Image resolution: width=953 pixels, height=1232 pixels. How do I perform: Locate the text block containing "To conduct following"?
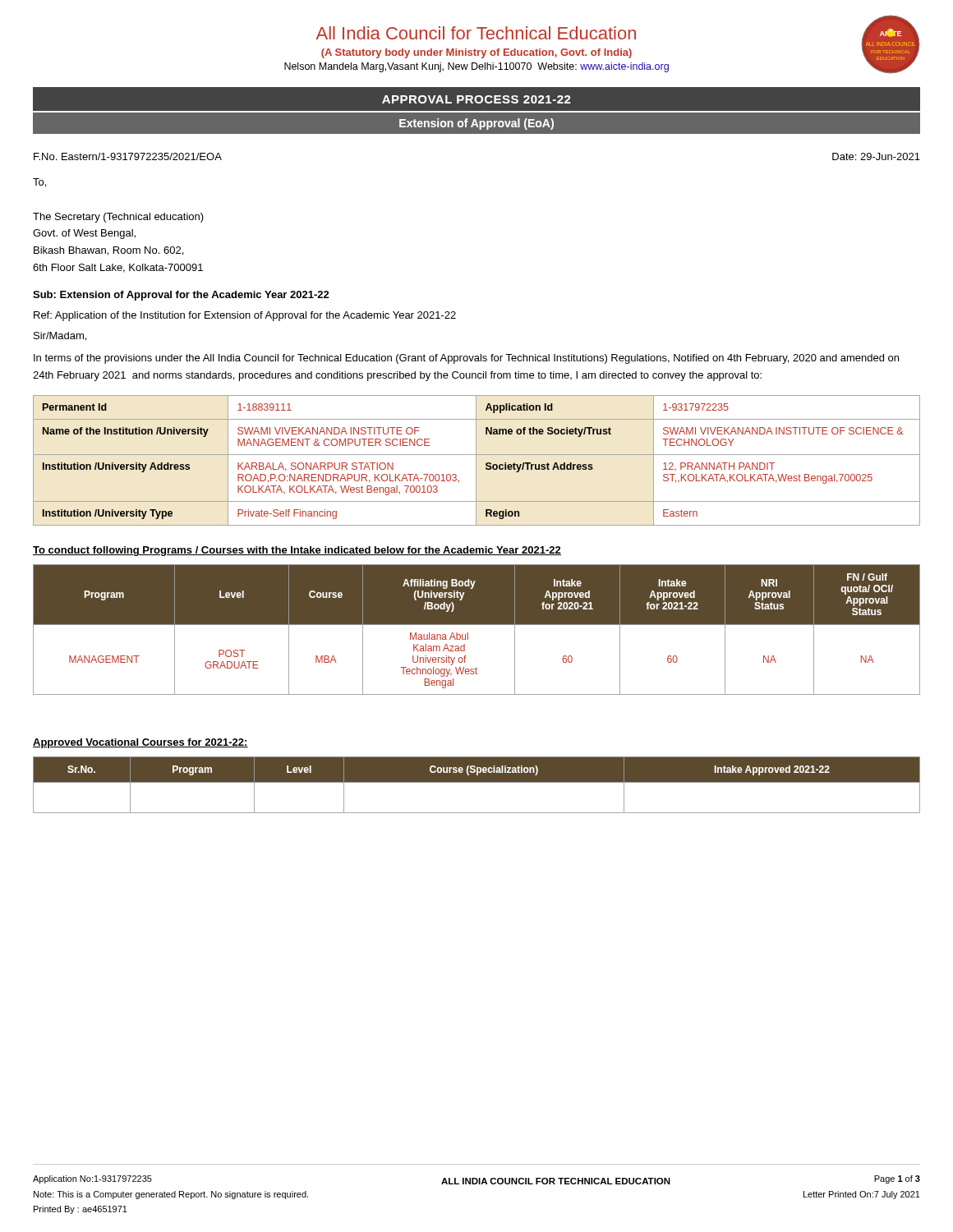[x=297, y=550]
